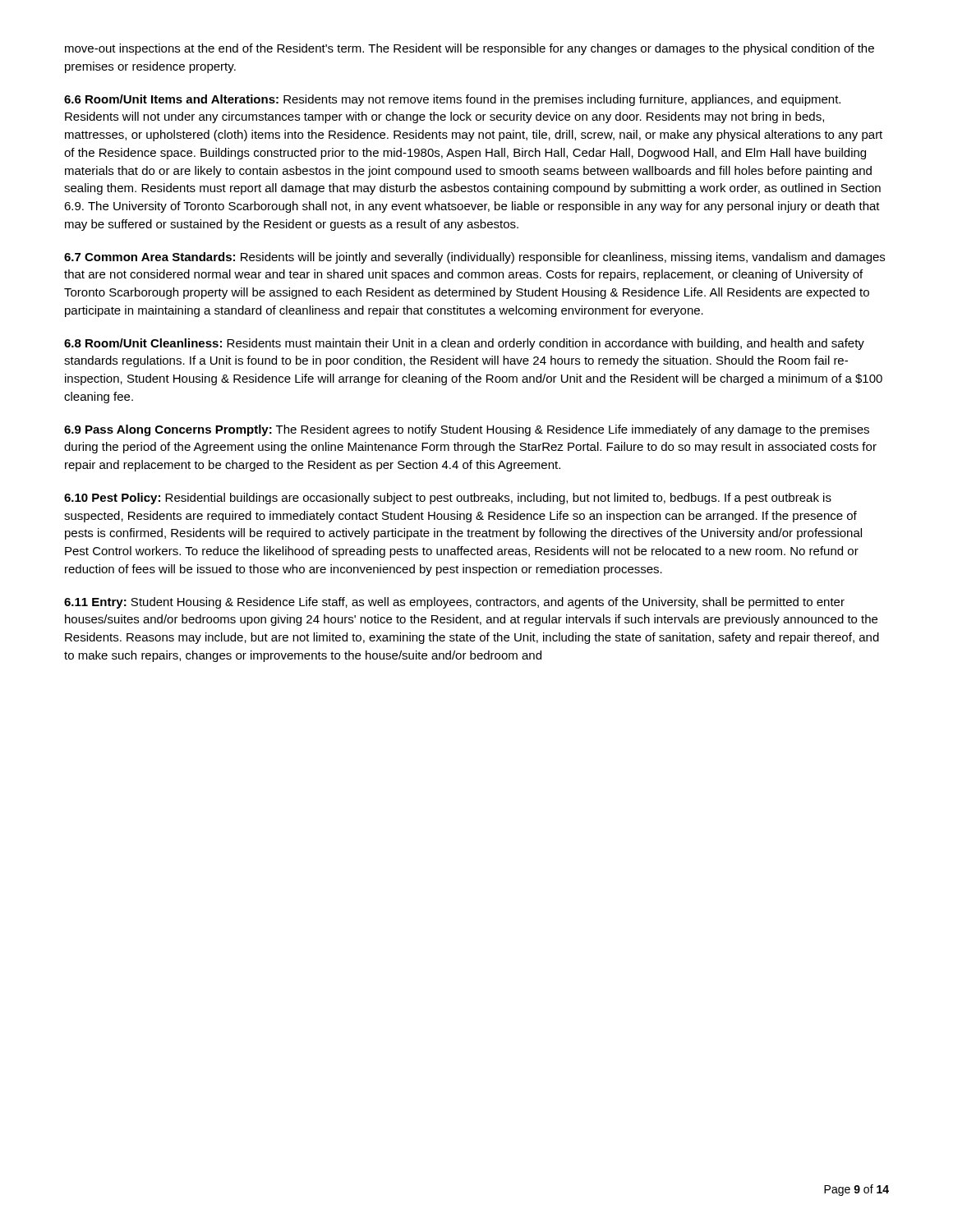953x1232 pixels.
Task: Locate the text block that says "10 Pest Policy: Residential buildings"
Action: (463, 533)
